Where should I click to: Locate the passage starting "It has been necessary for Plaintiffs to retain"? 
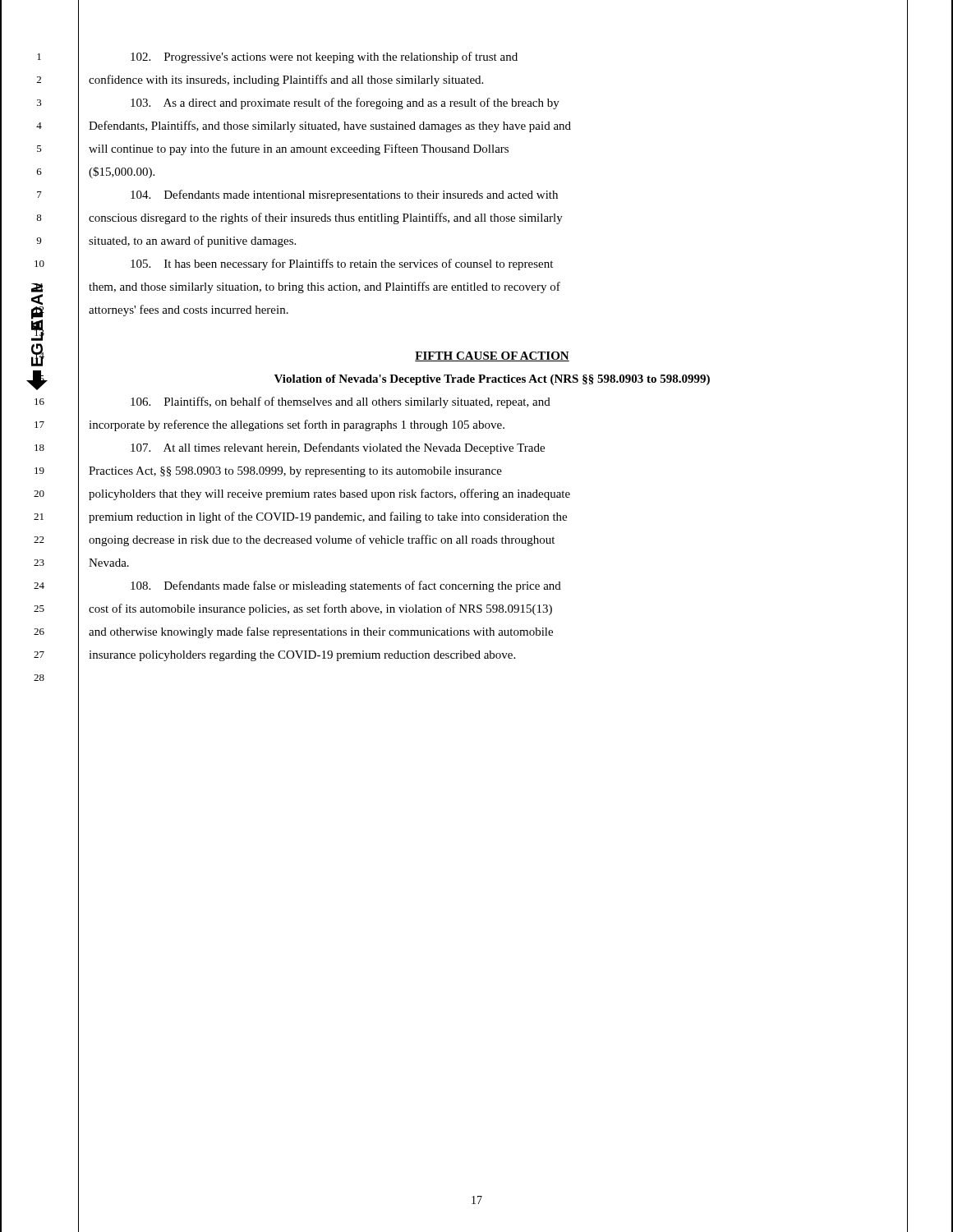(492, 287)
